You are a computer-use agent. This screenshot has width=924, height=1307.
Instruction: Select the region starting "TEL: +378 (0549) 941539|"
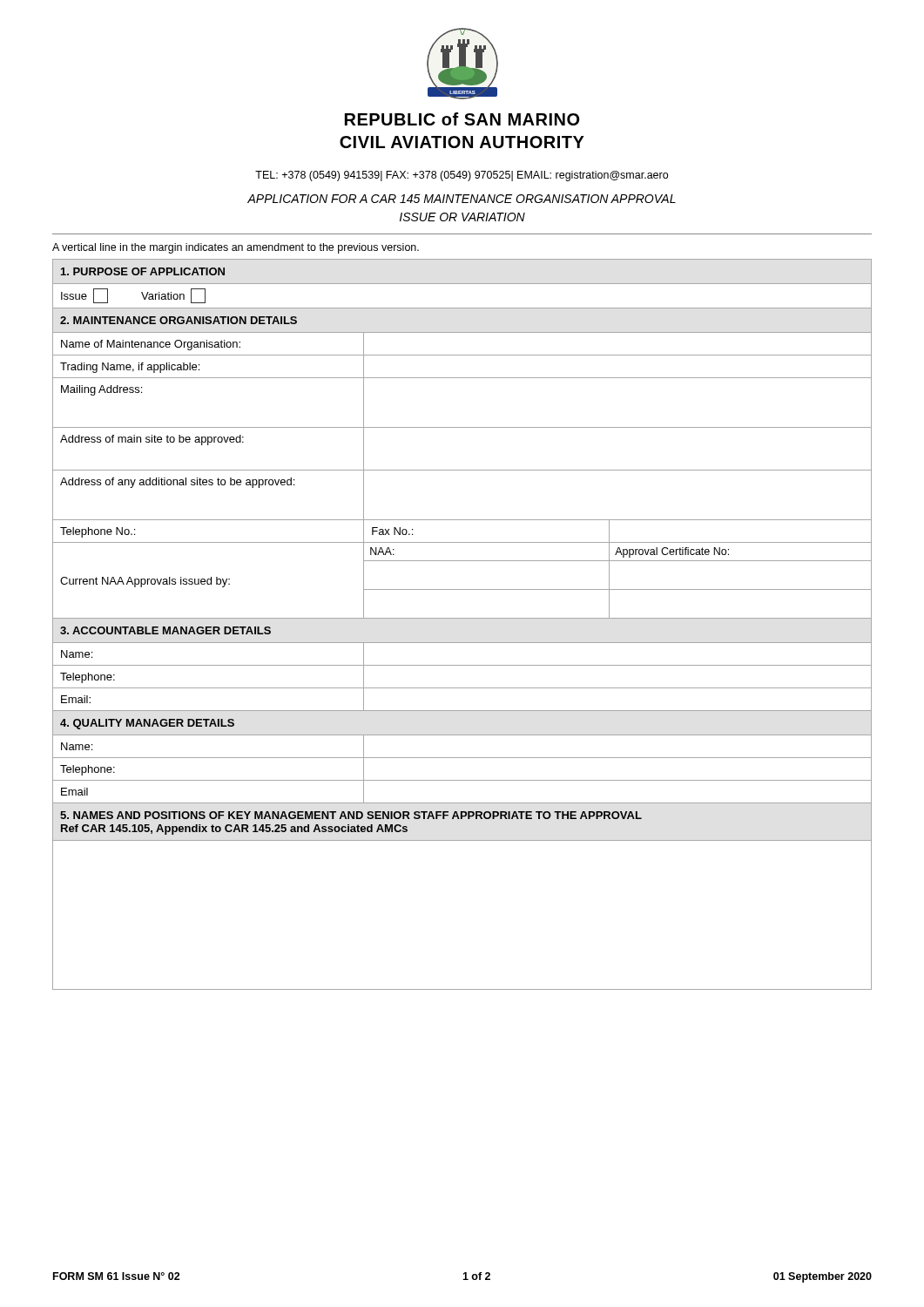(462, 175)
